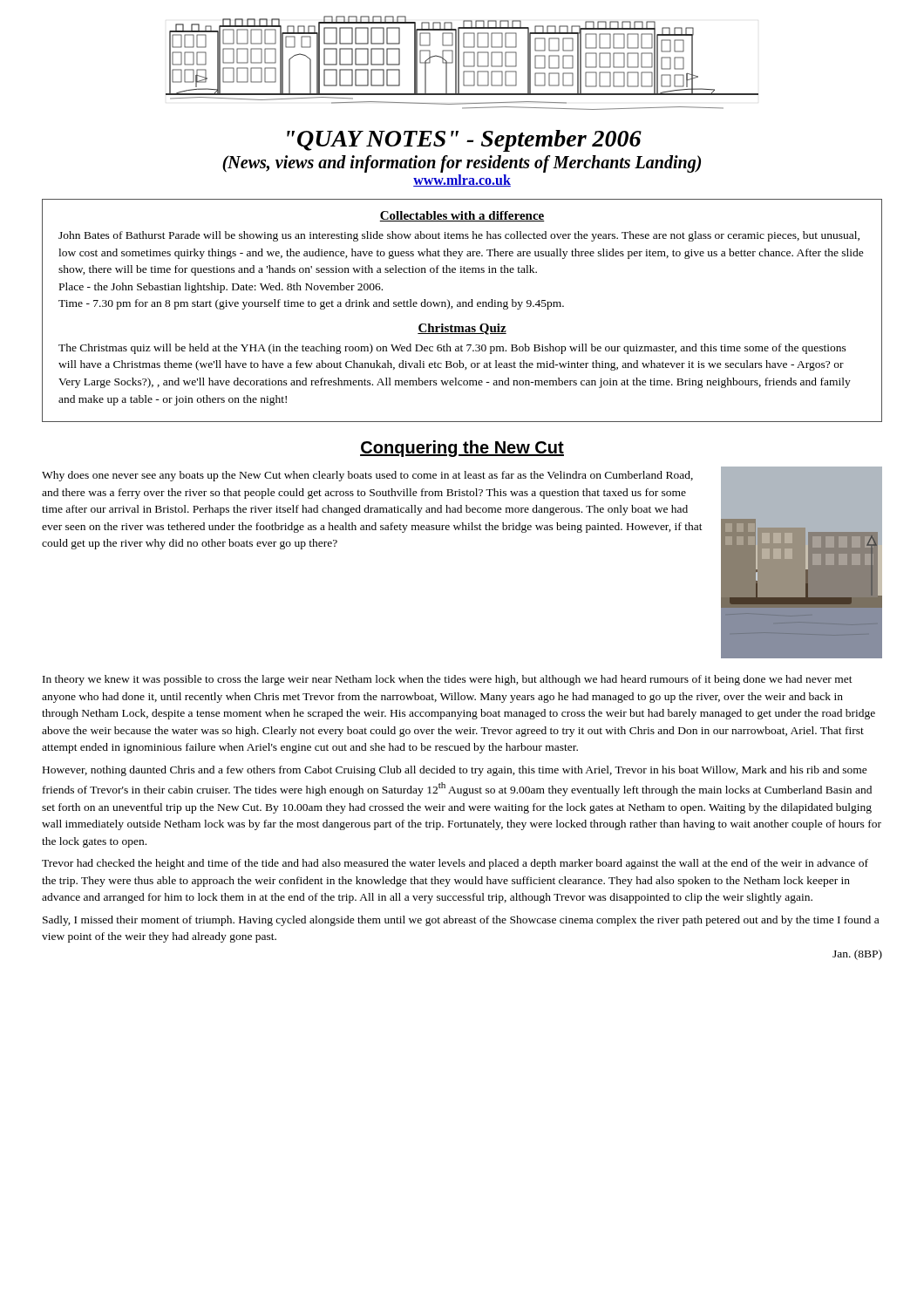
Task: Find the element starting ""QUAY NOTES" - September 2006 (News, views"
Action: 462,157
